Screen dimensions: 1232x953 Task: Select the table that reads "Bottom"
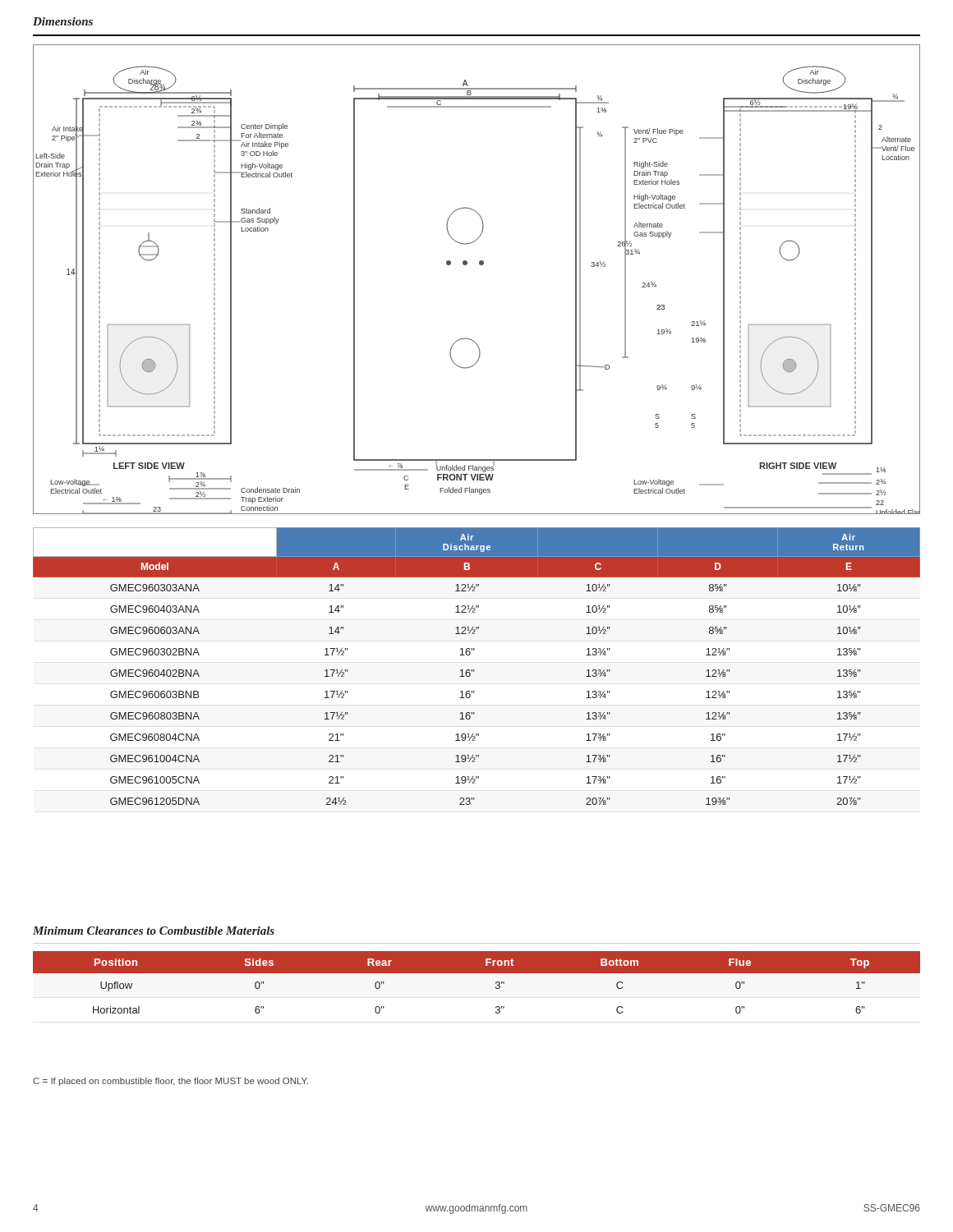[x=476, y=987]
